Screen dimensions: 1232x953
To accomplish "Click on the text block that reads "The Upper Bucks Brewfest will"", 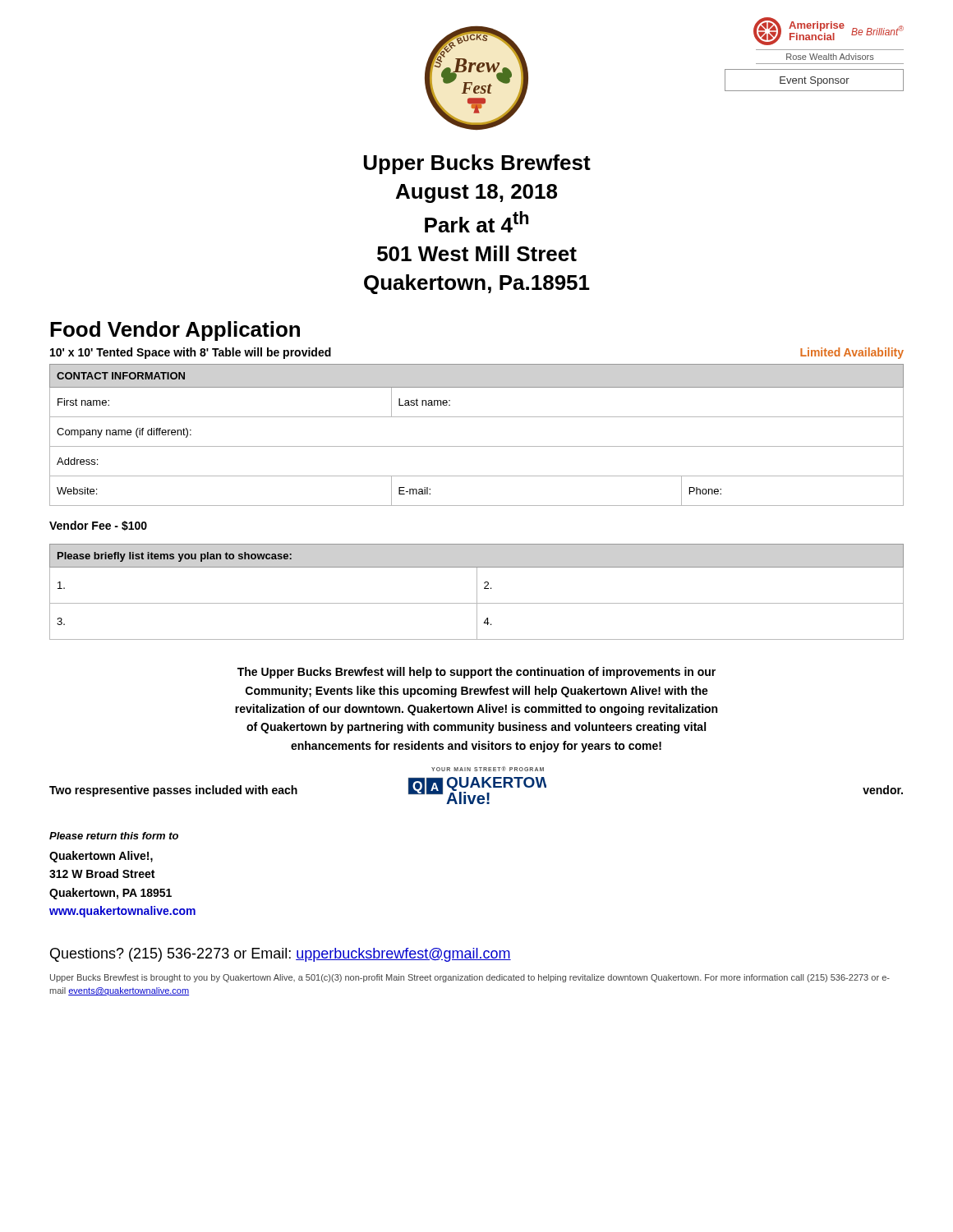I will click(476, 709).
